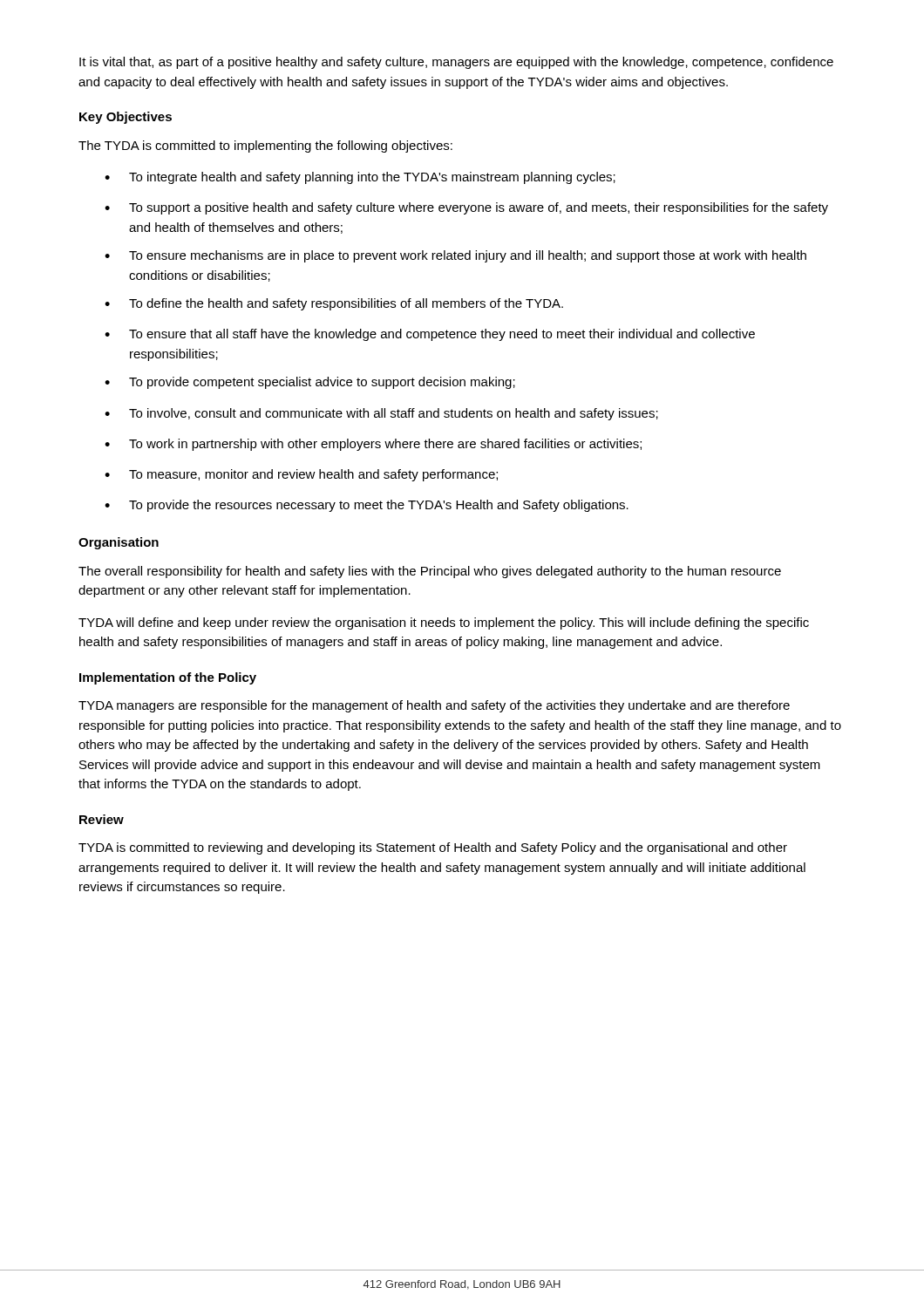Navigate to the block starting "• To measure, monitor and review health"
Screen dimensions: 1308x924
tap(475, 476)
